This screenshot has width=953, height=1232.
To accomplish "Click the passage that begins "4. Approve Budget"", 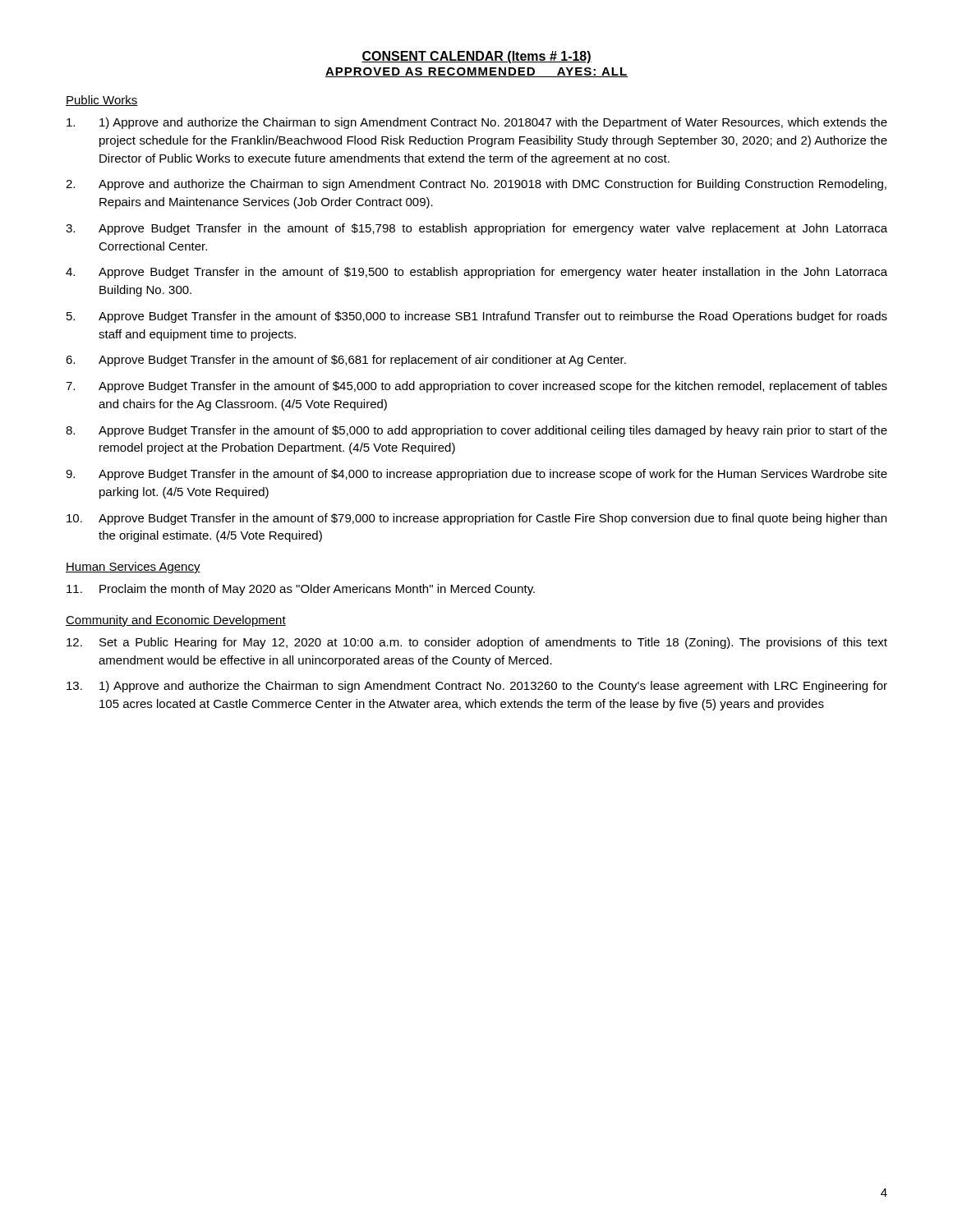I will [x=476, y=281].
